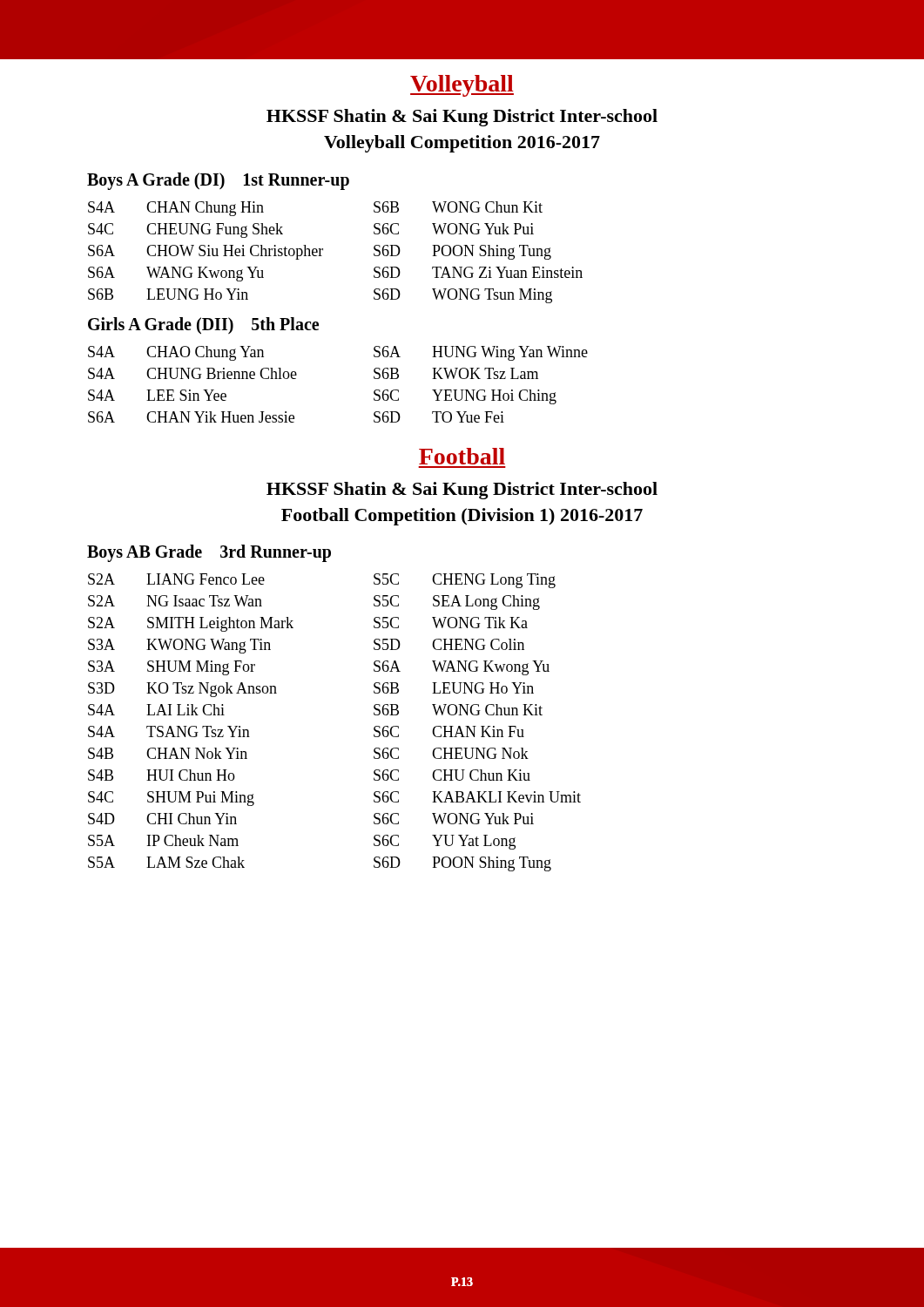Select the text starting "Boys AB Grade 3rd"
The image size is (924, 1307).
click(x=209, y=551)
